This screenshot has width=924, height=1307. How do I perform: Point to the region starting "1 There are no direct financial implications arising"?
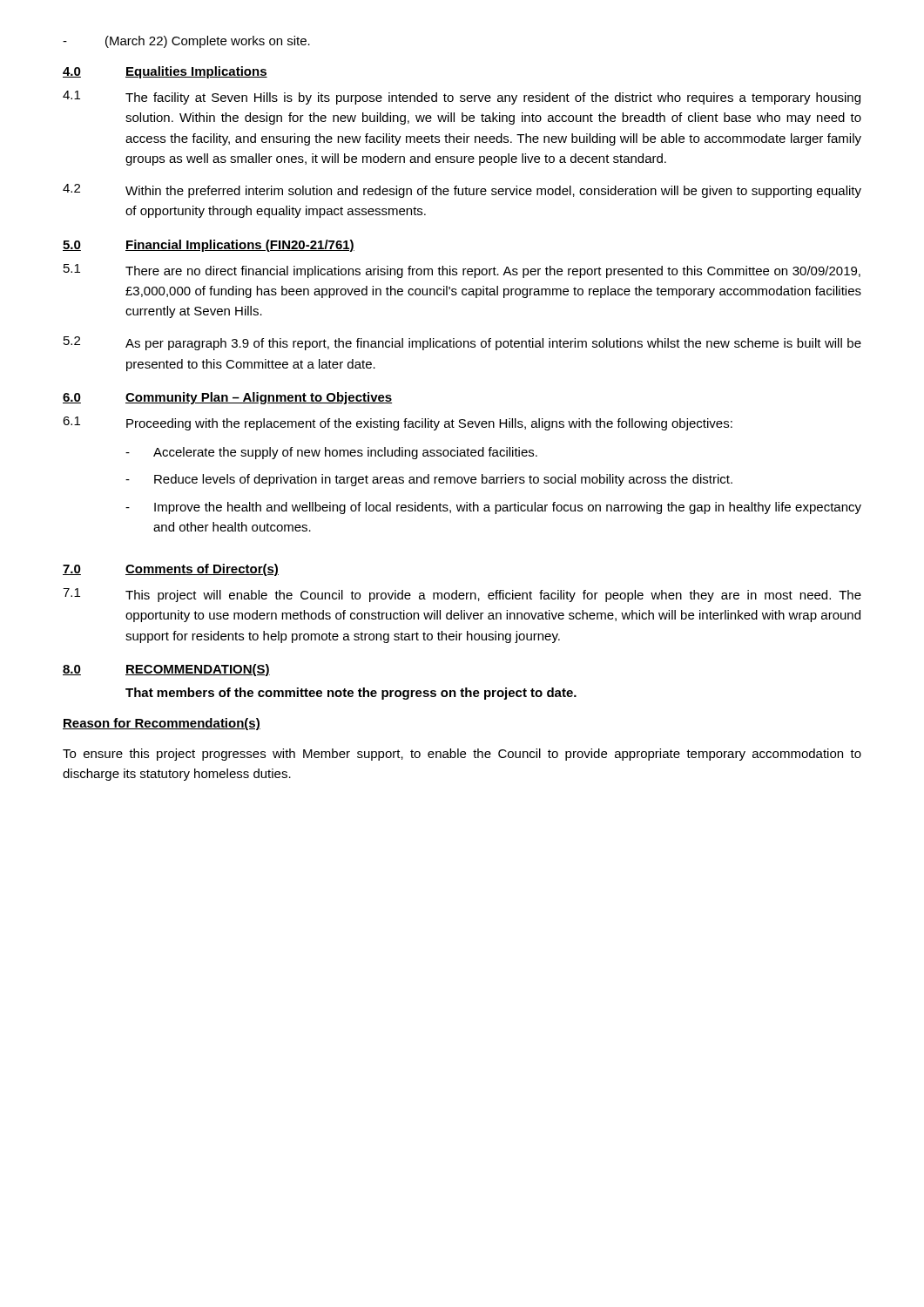pyautogui.click(x=462, y=290)
